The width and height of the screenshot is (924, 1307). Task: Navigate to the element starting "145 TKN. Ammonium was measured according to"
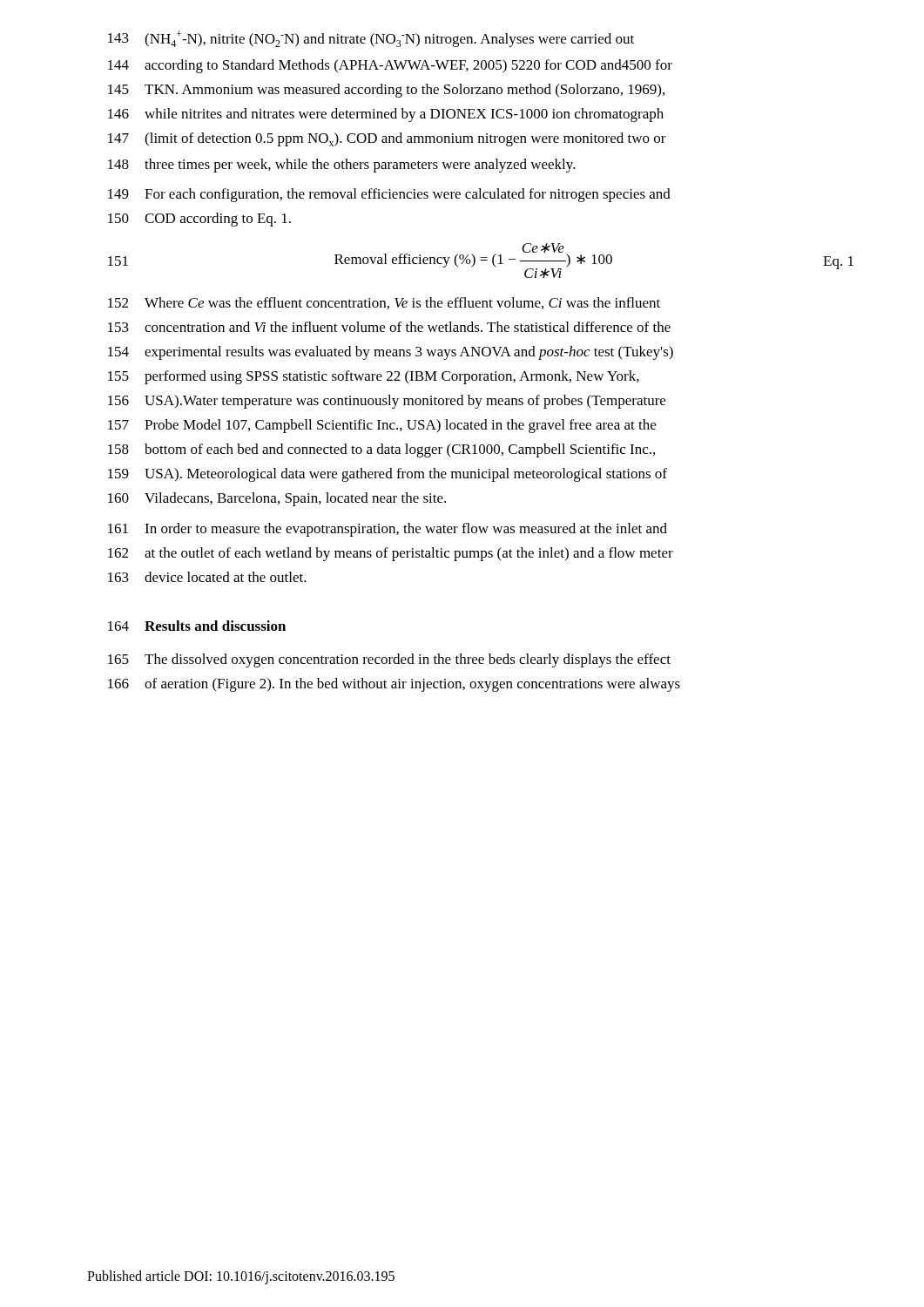pyautogui.click(x=471, y=90)
